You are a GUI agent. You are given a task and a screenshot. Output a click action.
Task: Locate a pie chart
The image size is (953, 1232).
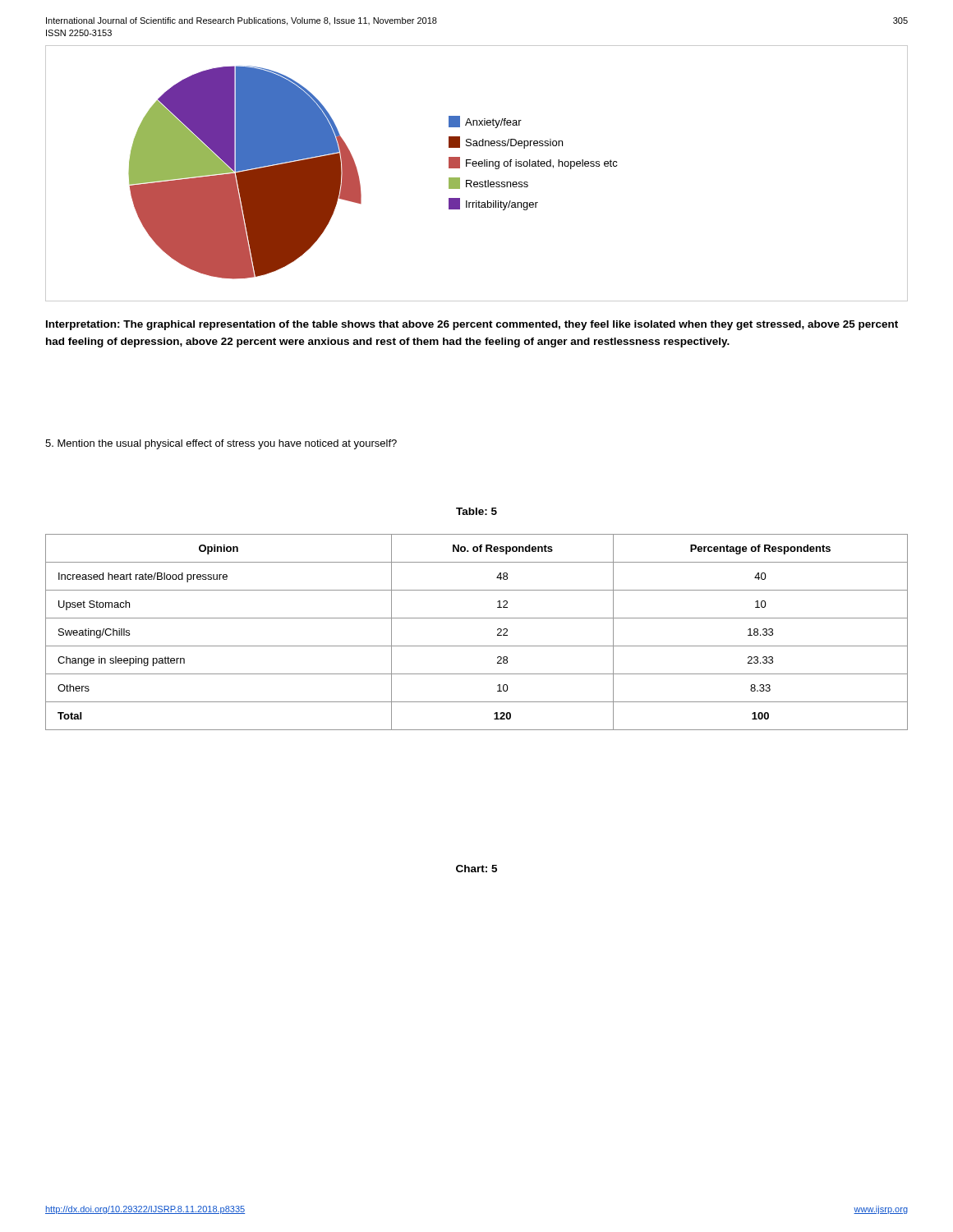[x=476, y=173]
